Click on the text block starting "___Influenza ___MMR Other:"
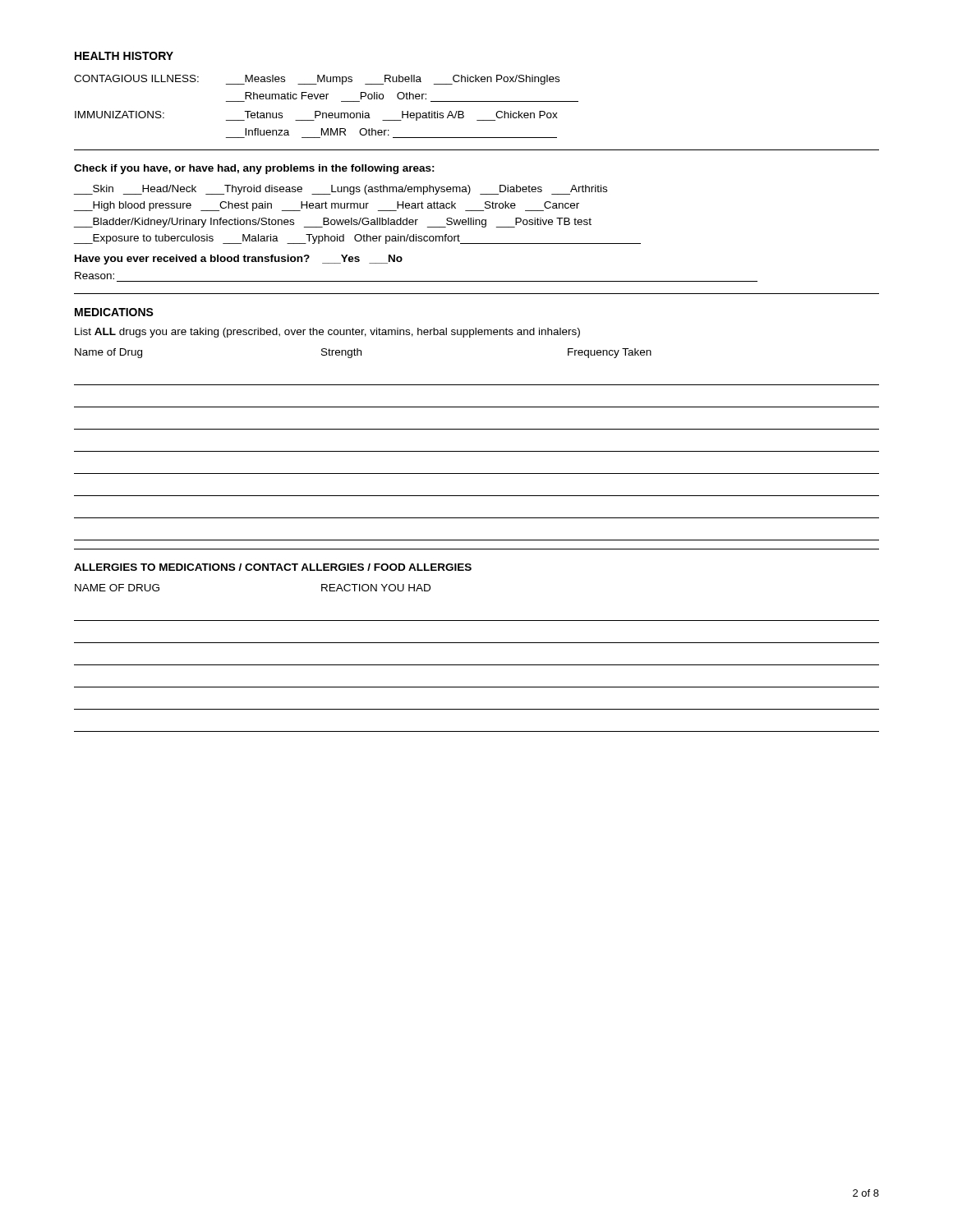Viewport: 953px width, 1232px height. click(x=392, y=132)
